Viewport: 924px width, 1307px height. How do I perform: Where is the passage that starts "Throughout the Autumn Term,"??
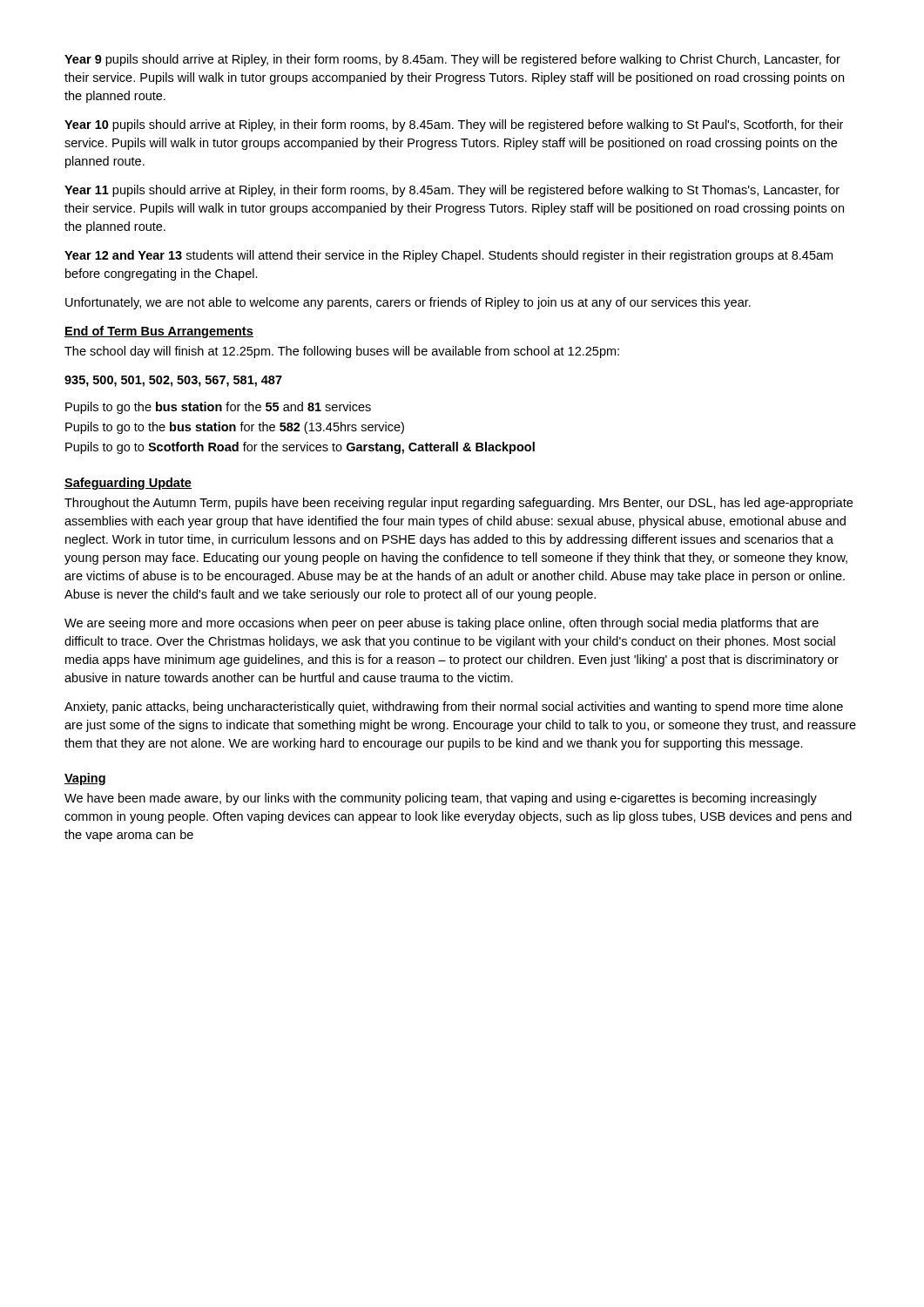462,549
